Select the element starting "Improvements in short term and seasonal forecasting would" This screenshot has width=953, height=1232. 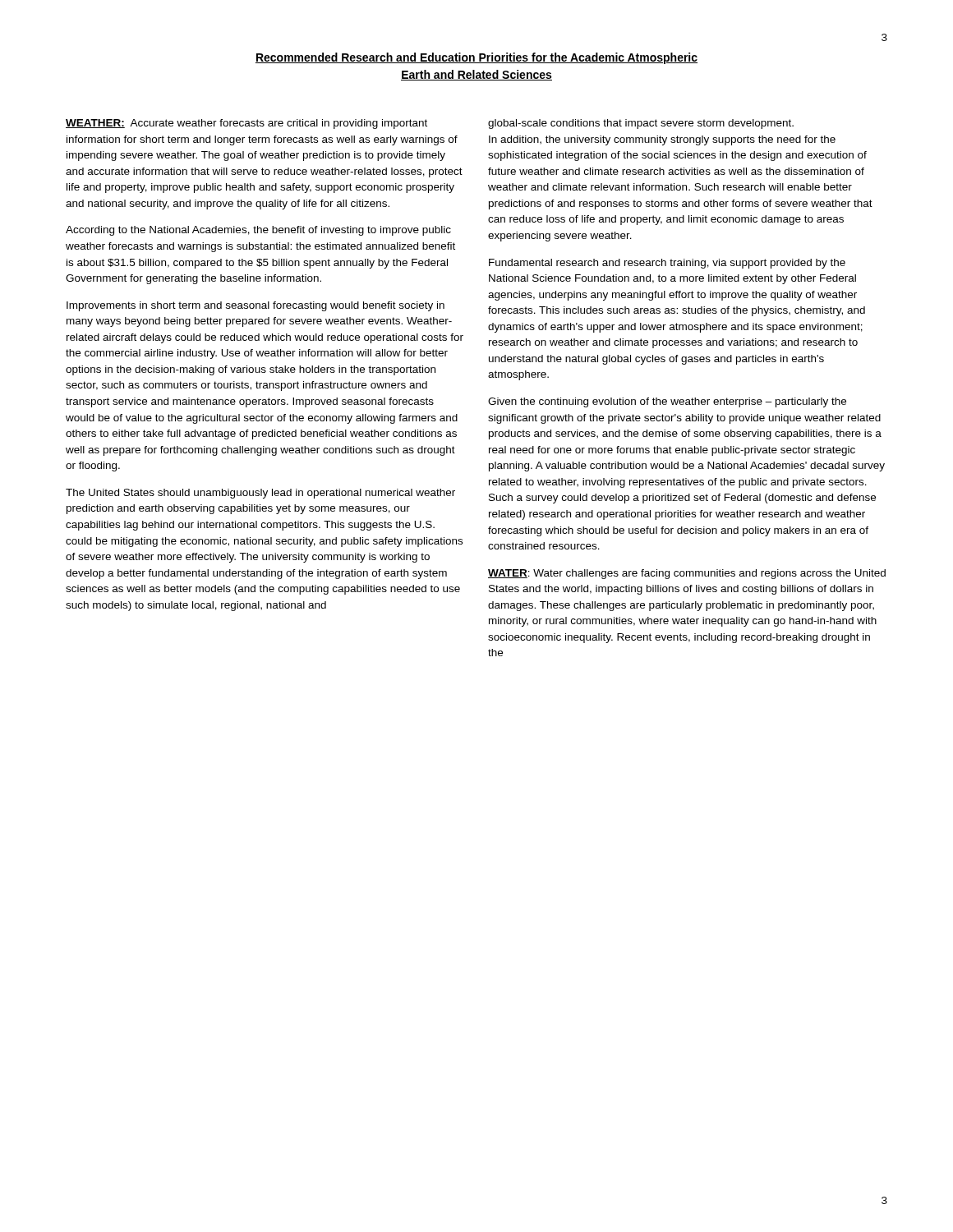(x=265, y=385)
